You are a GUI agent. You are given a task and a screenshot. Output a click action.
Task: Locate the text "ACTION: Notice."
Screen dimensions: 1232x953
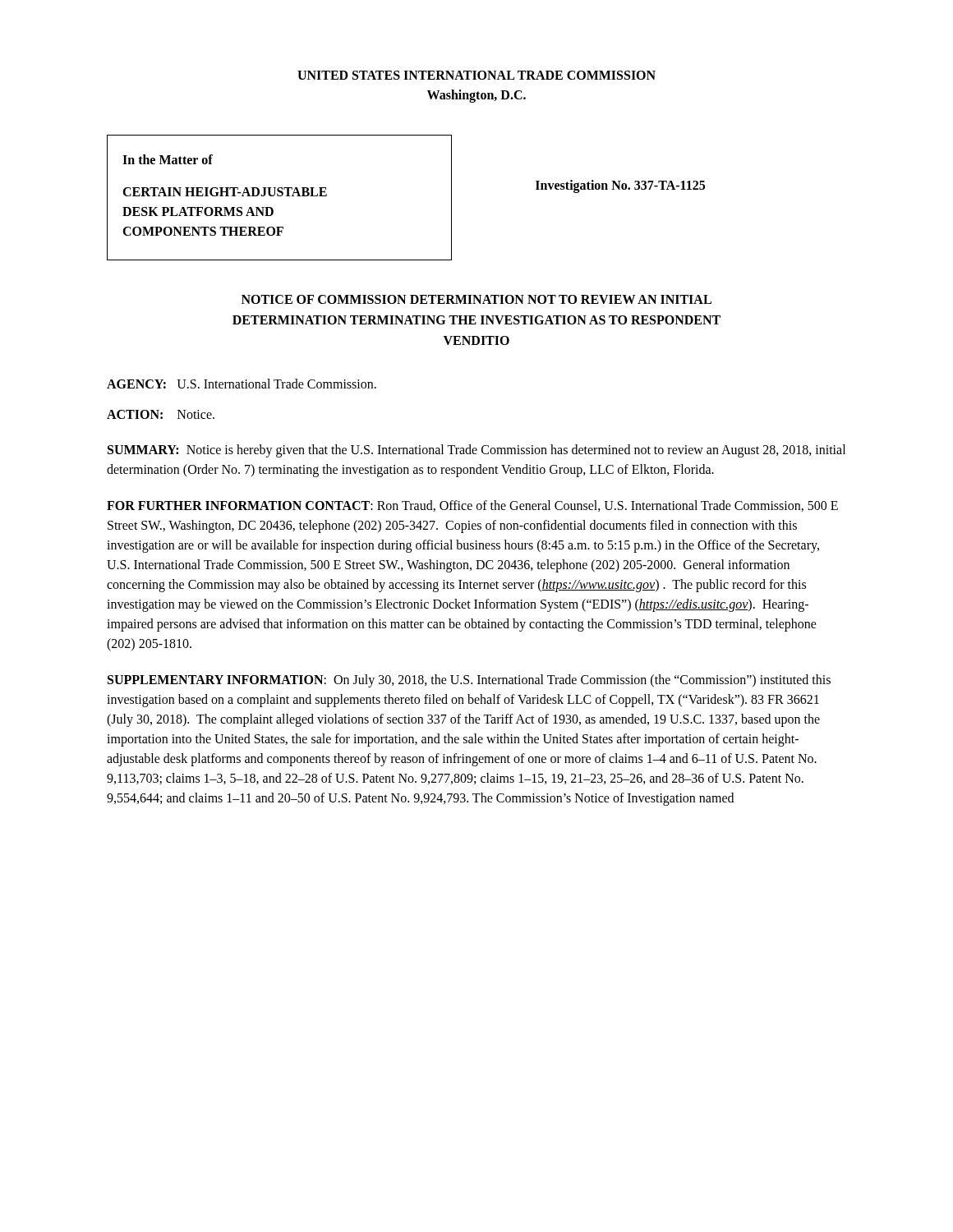(161, 414)
